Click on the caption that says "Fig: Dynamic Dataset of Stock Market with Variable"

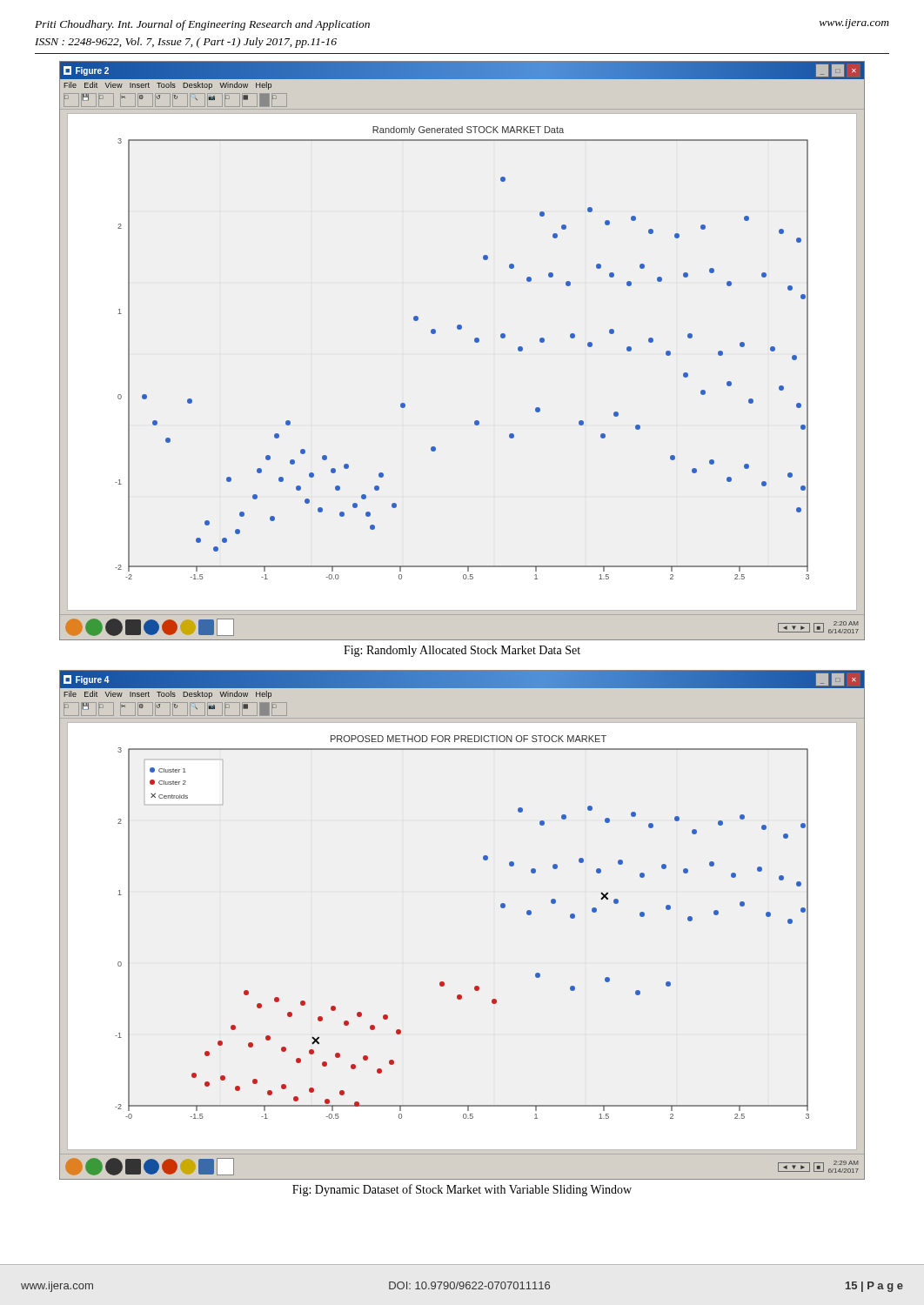point(462,1190)
